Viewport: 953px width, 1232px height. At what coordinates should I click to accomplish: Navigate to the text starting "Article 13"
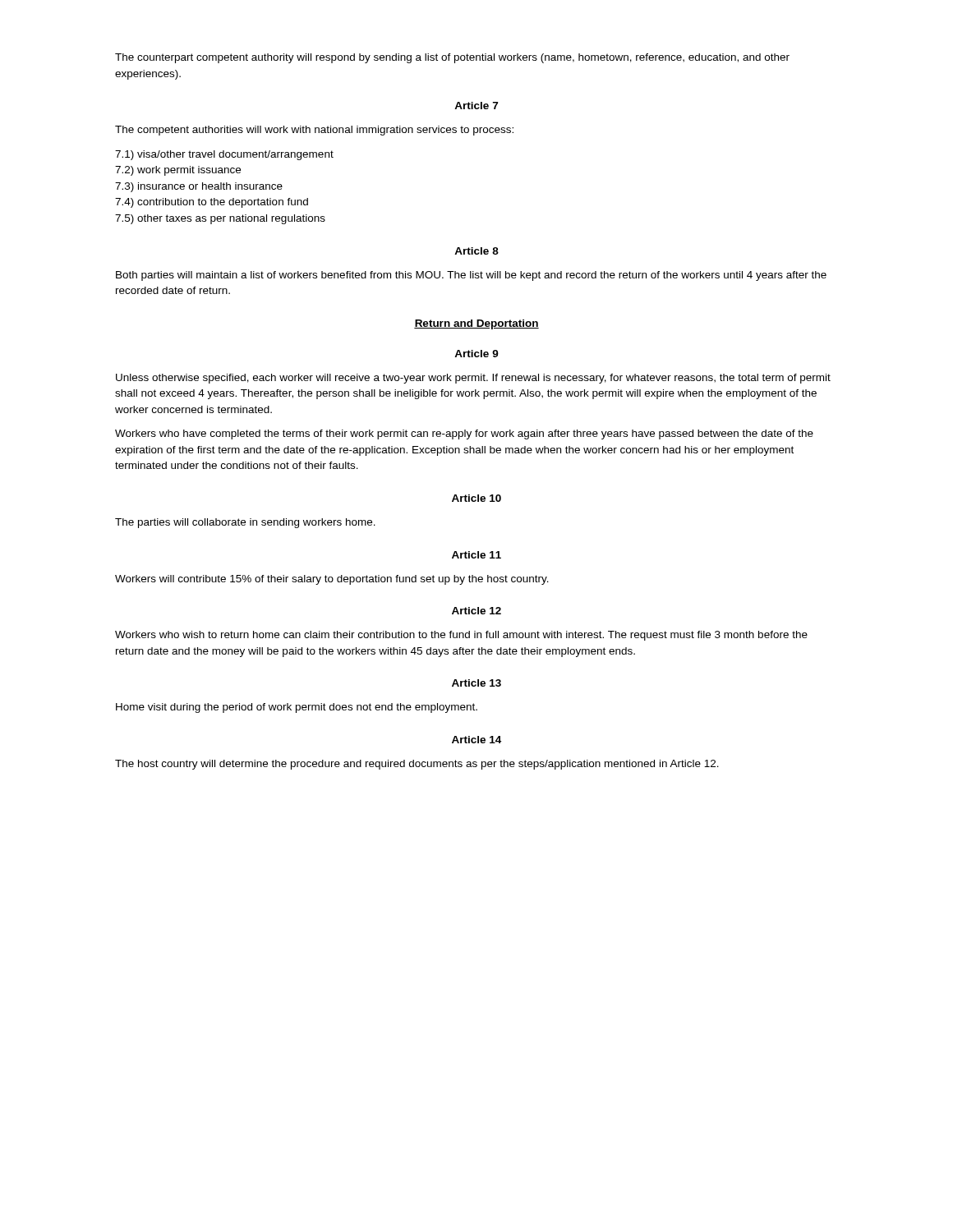pyautogui.click(x=476, y=683)
